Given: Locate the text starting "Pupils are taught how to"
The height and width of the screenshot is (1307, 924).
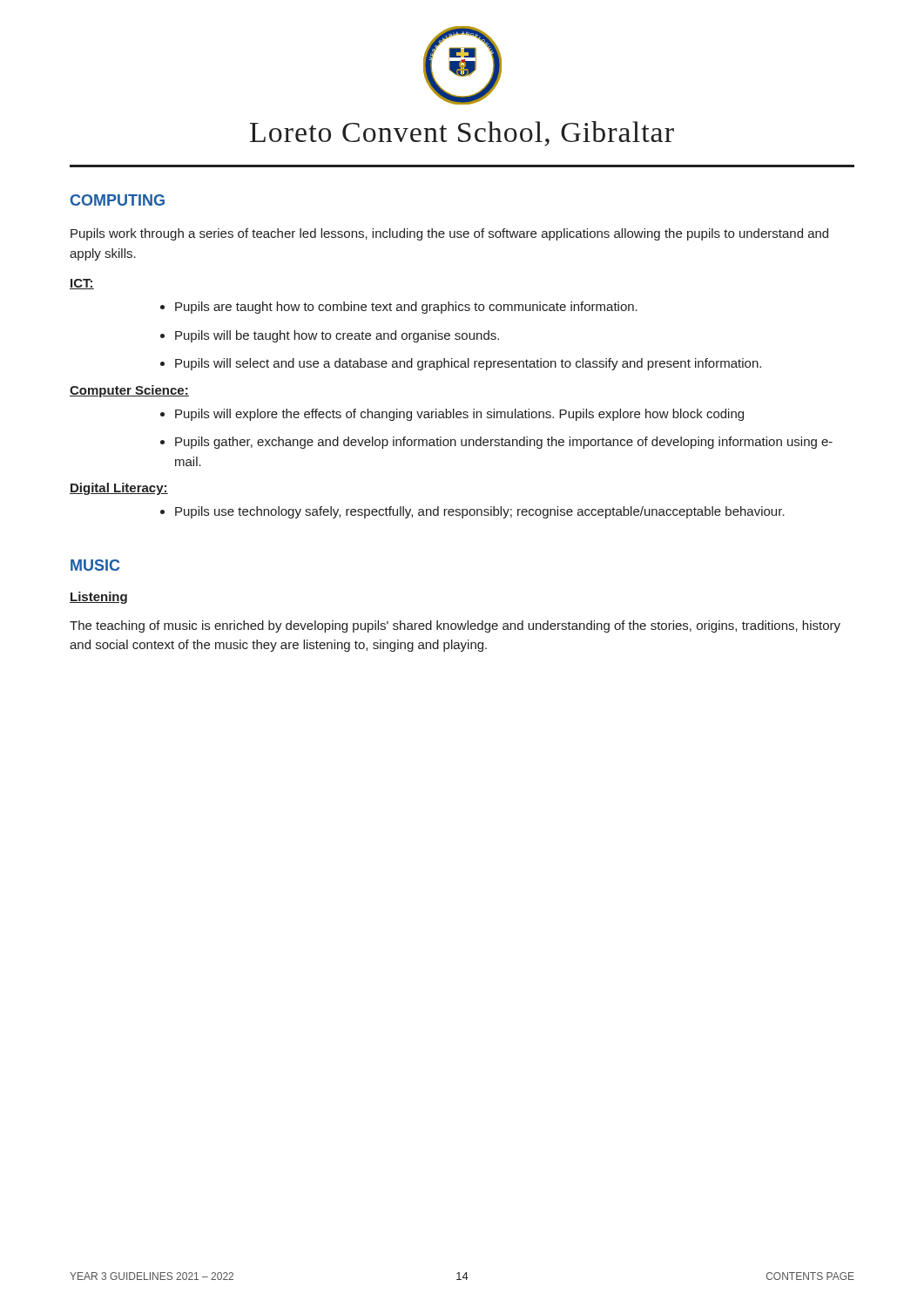Looking at the screenshot, I should [462, 307].
